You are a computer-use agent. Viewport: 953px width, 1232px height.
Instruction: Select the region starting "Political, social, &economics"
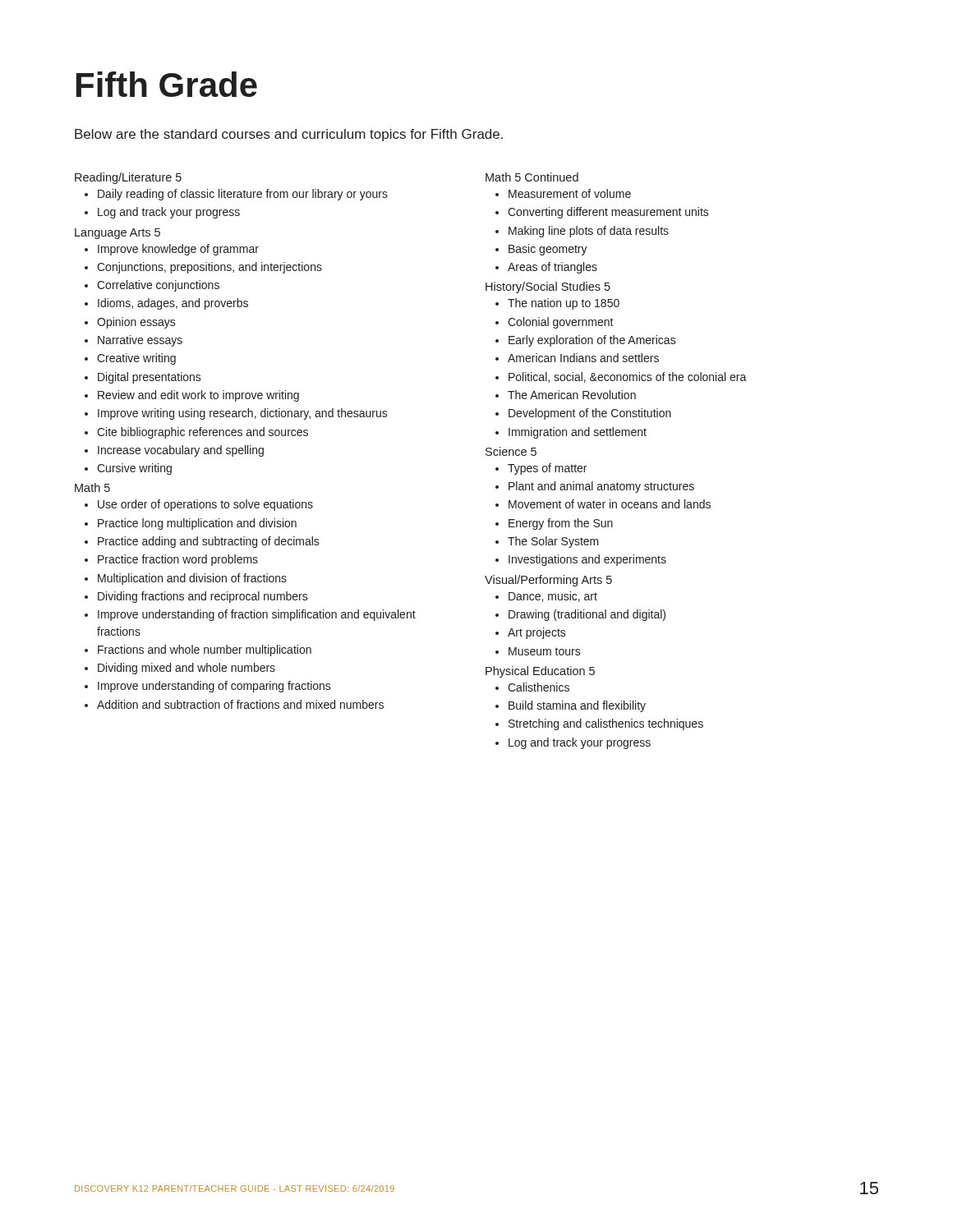627,377
